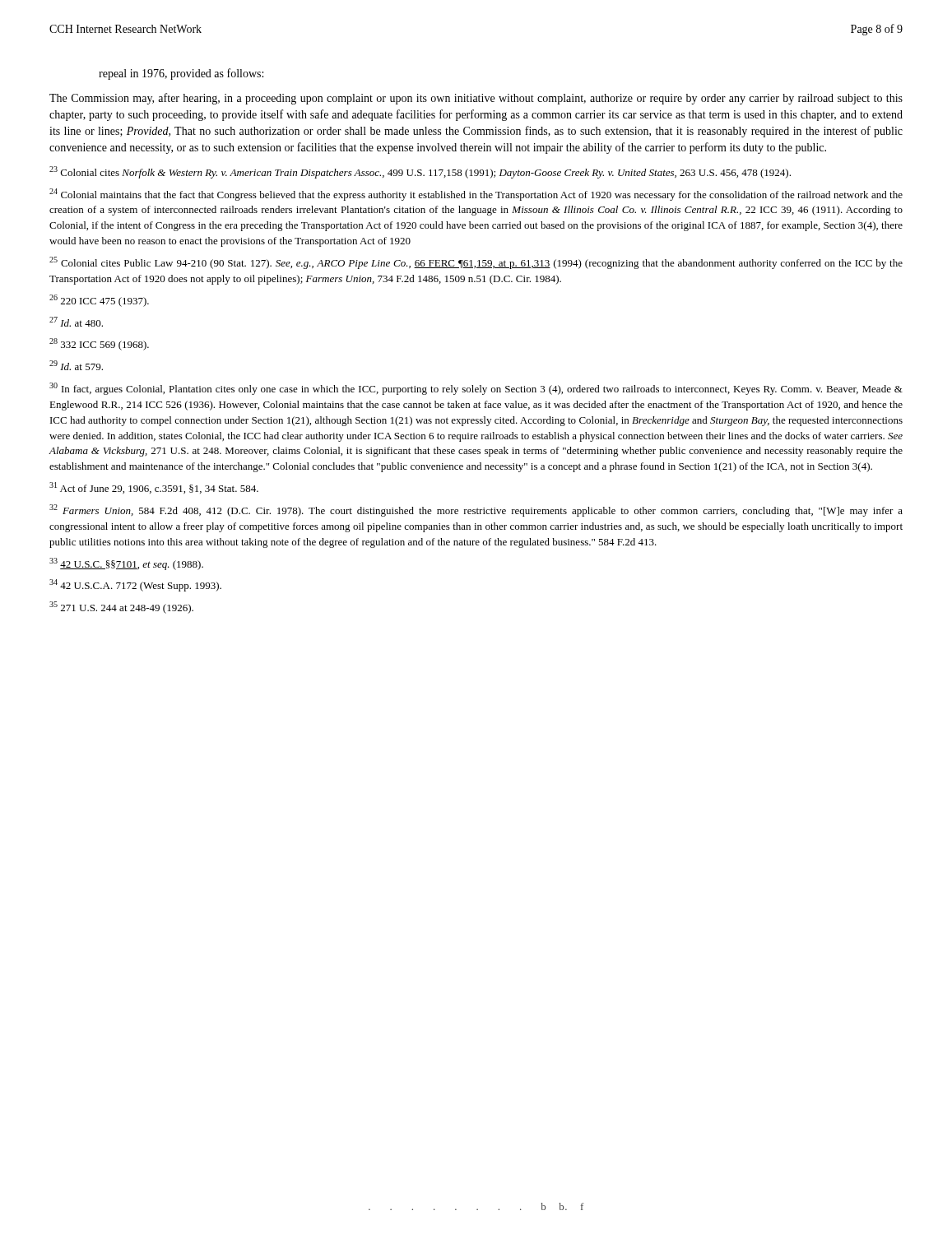Screen dimensions: 1234x952
Task: Click where it says "27 Id. at 480."
Action: click(x=77, y=322)
